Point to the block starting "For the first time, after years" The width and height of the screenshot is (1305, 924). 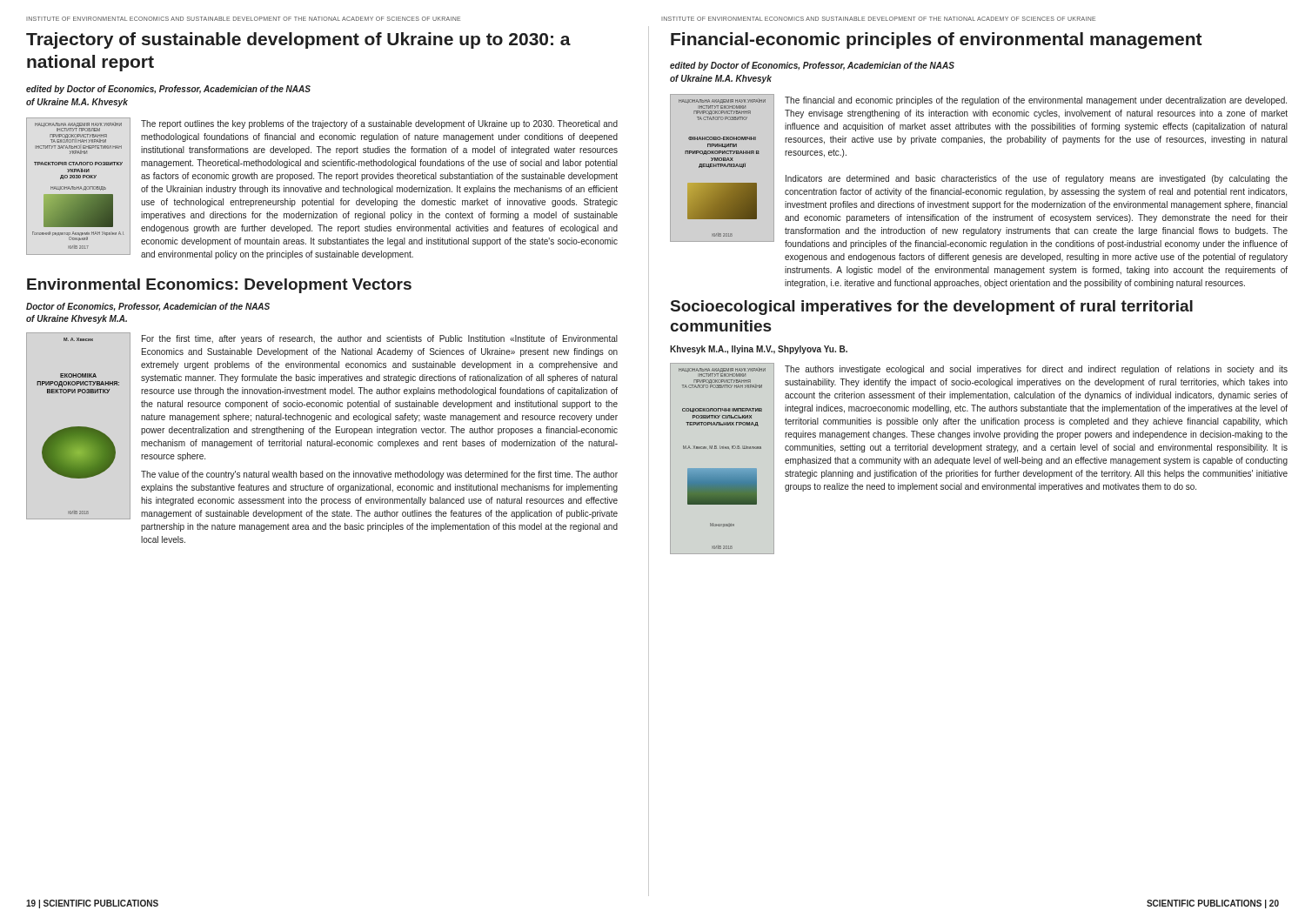tap(379, 398)
